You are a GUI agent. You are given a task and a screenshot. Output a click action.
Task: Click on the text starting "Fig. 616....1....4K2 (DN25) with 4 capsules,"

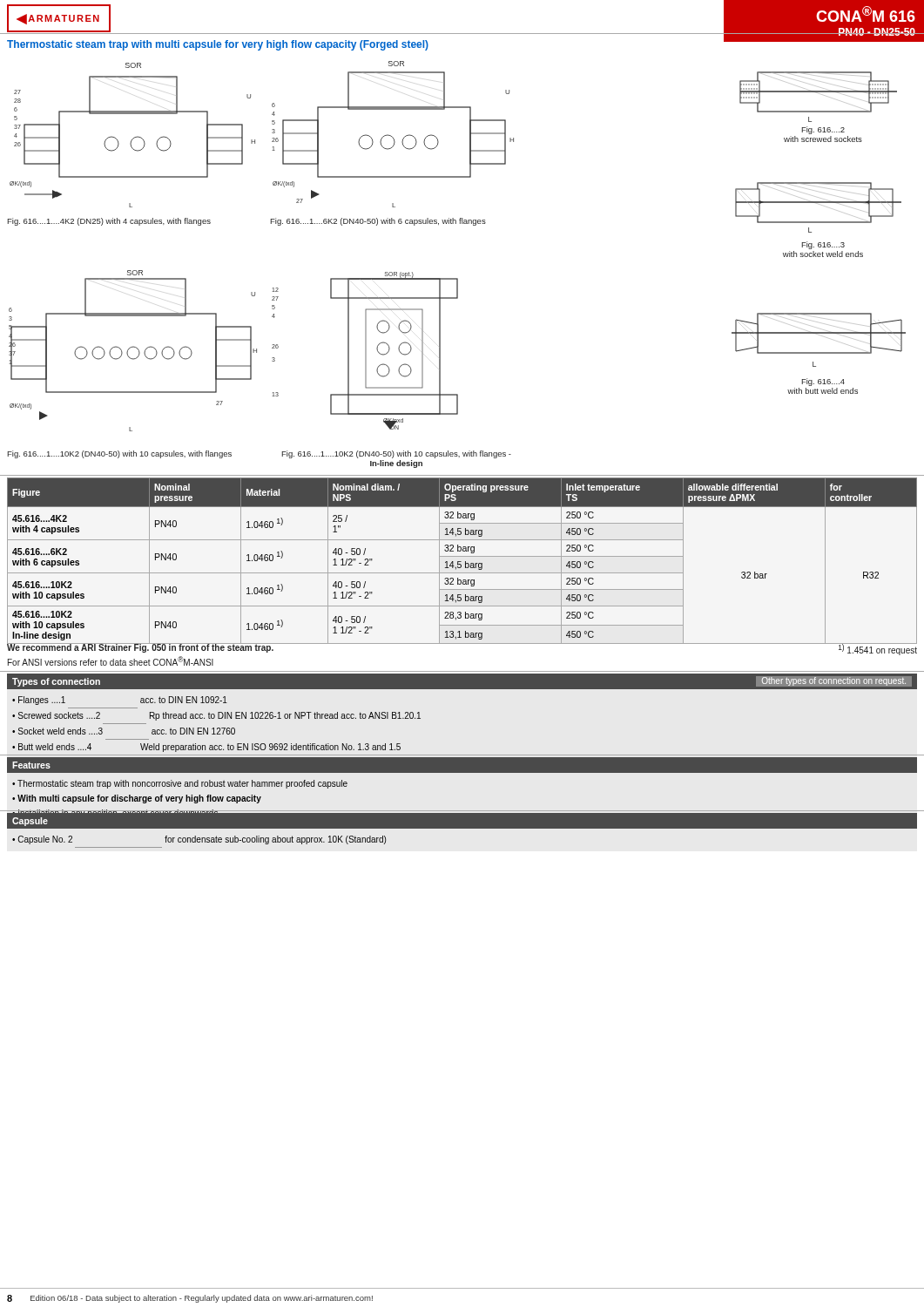tap(109, 221)
